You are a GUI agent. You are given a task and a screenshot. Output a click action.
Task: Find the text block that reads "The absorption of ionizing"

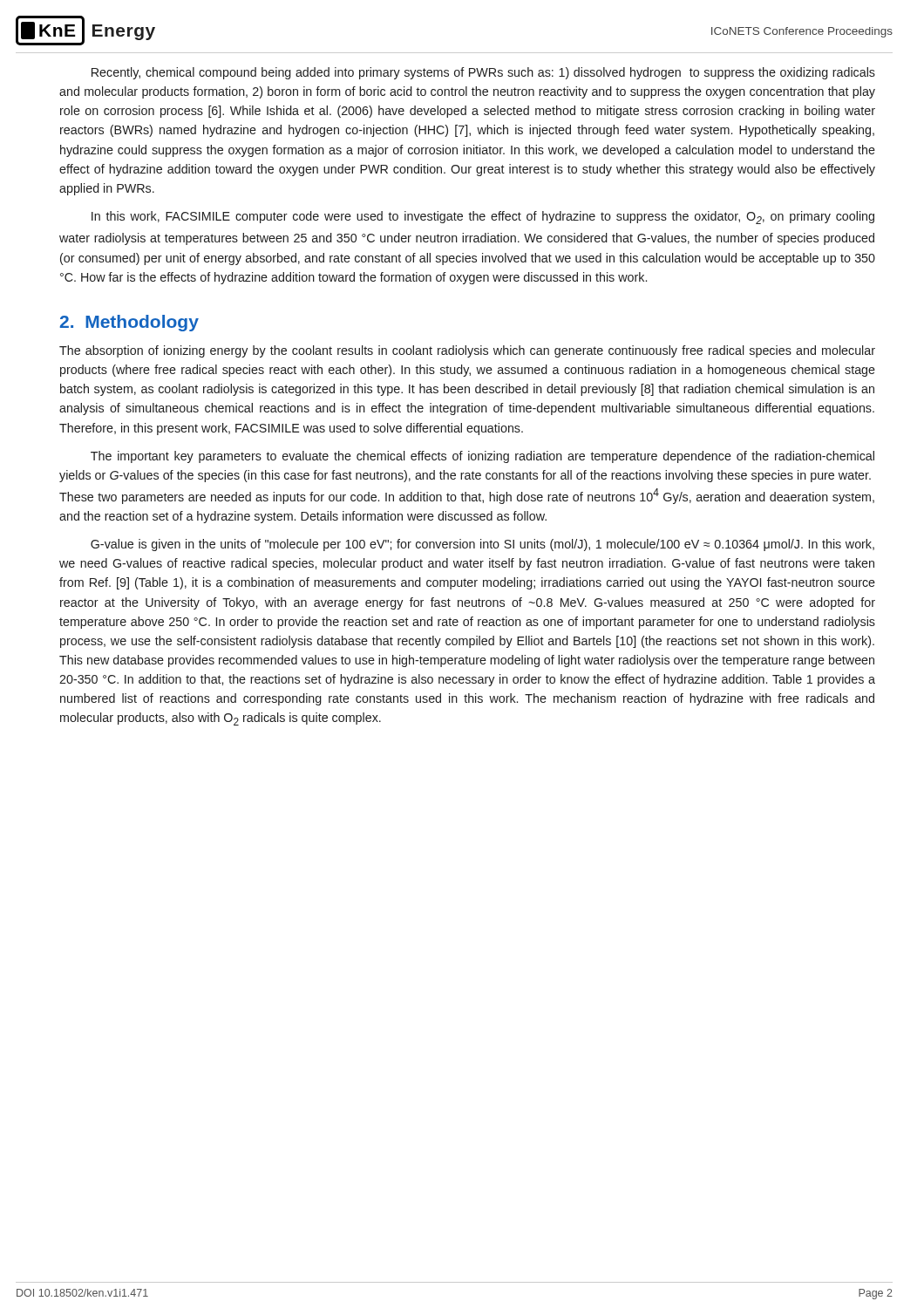coord(467,389)
